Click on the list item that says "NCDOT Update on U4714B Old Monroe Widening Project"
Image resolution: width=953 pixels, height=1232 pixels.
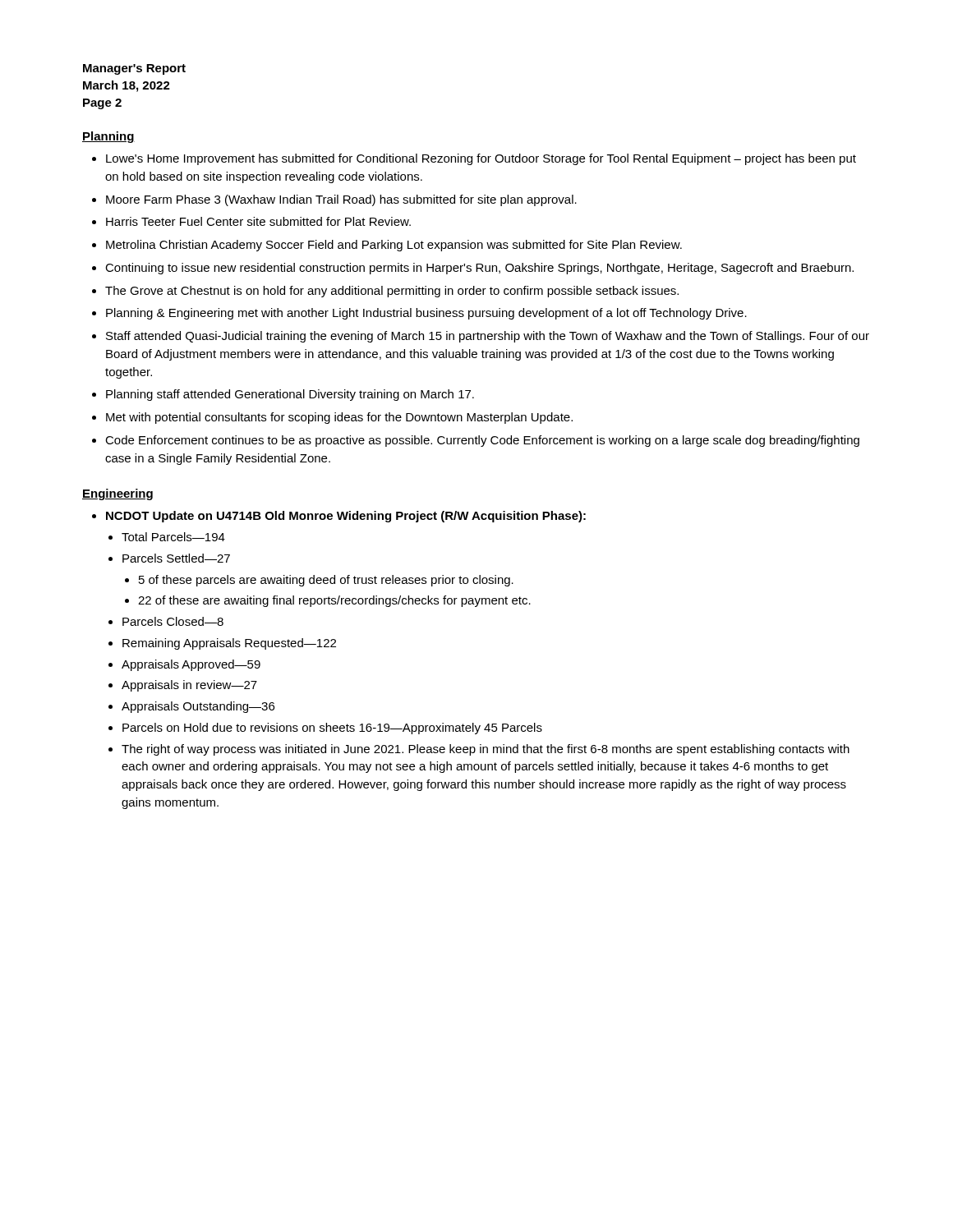[346, 517]
